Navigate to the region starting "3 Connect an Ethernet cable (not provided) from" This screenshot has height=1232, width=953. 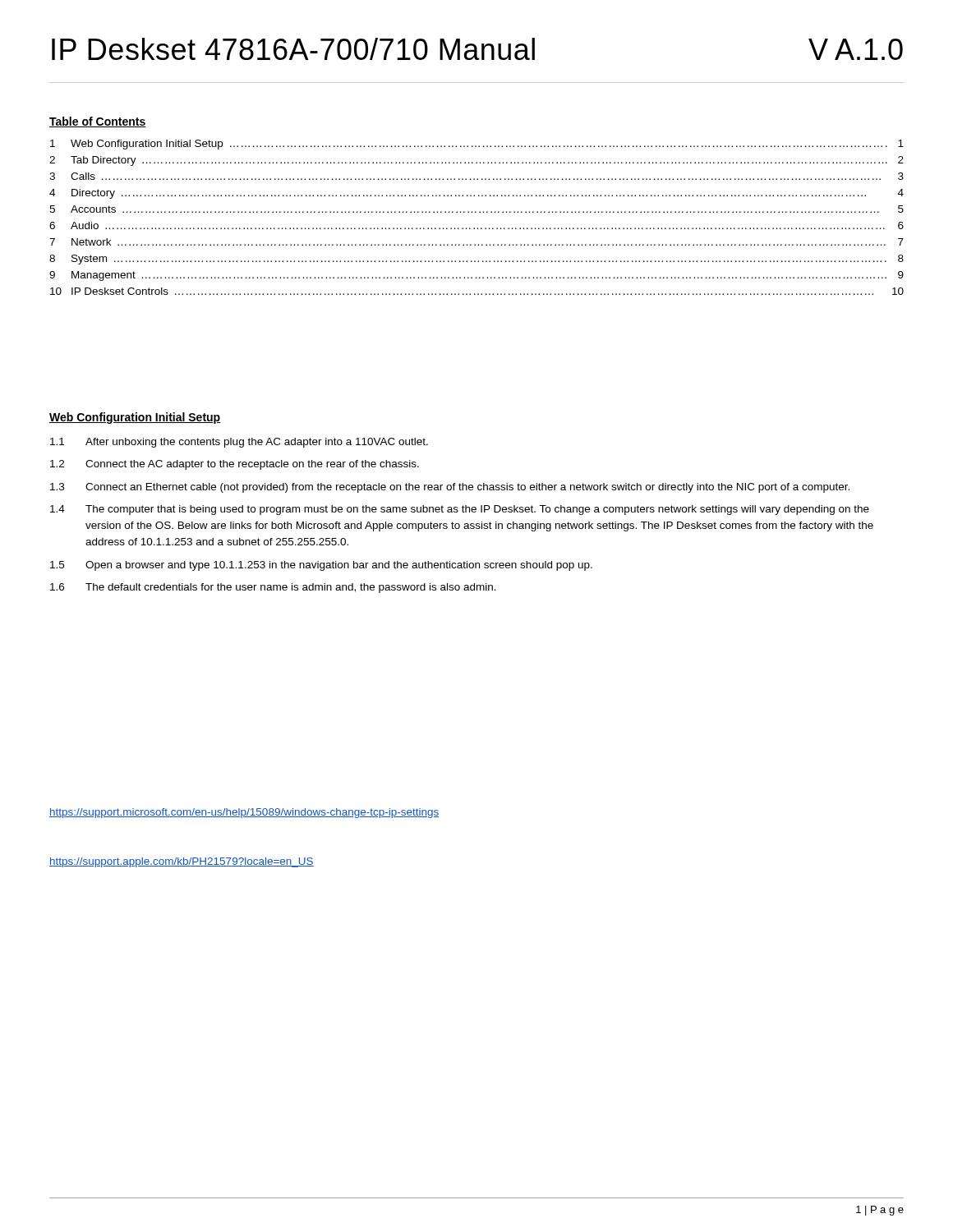(476, 487)
